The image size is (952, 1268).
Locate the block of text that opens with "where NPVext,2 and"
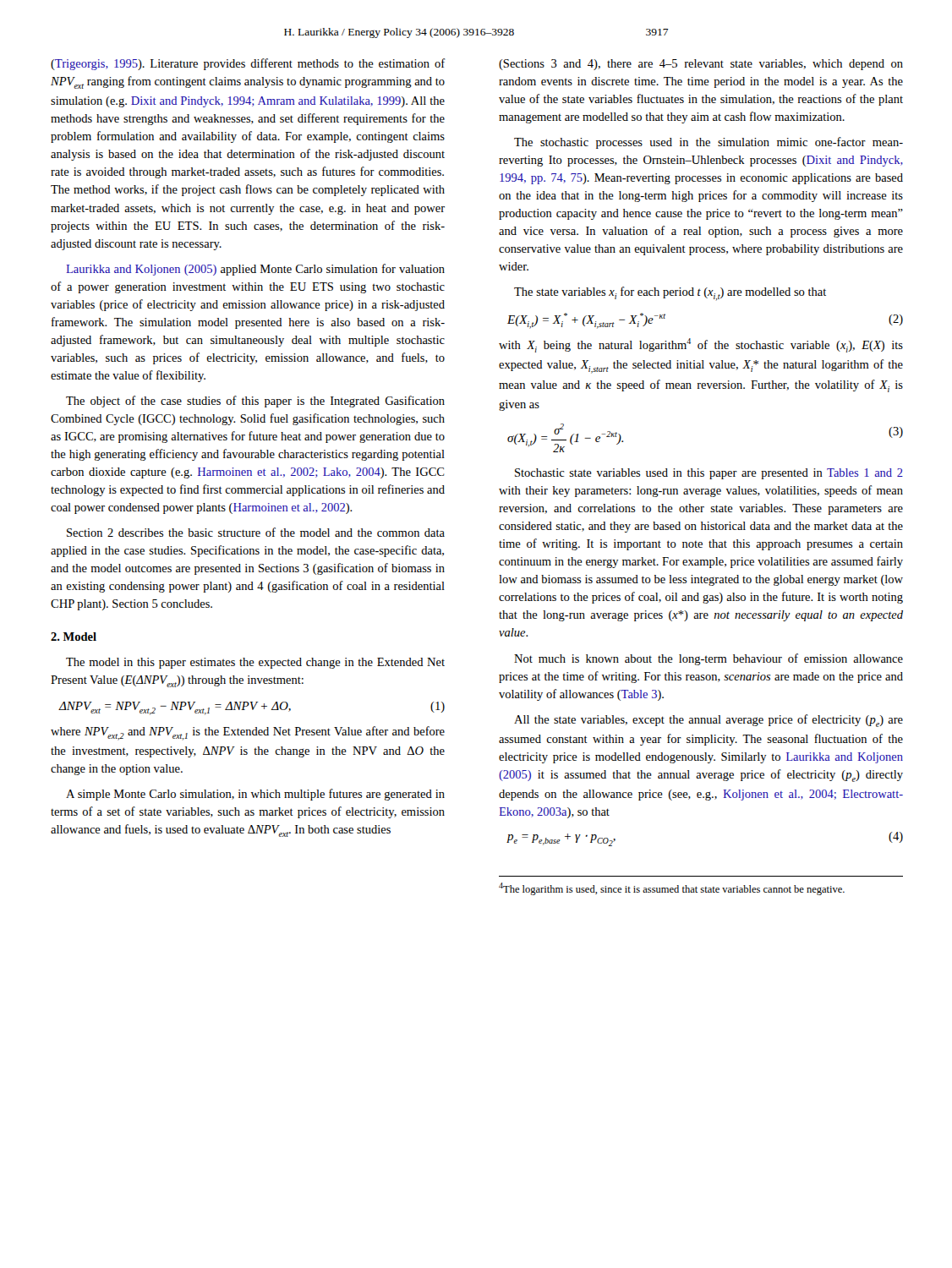point(248,750)
